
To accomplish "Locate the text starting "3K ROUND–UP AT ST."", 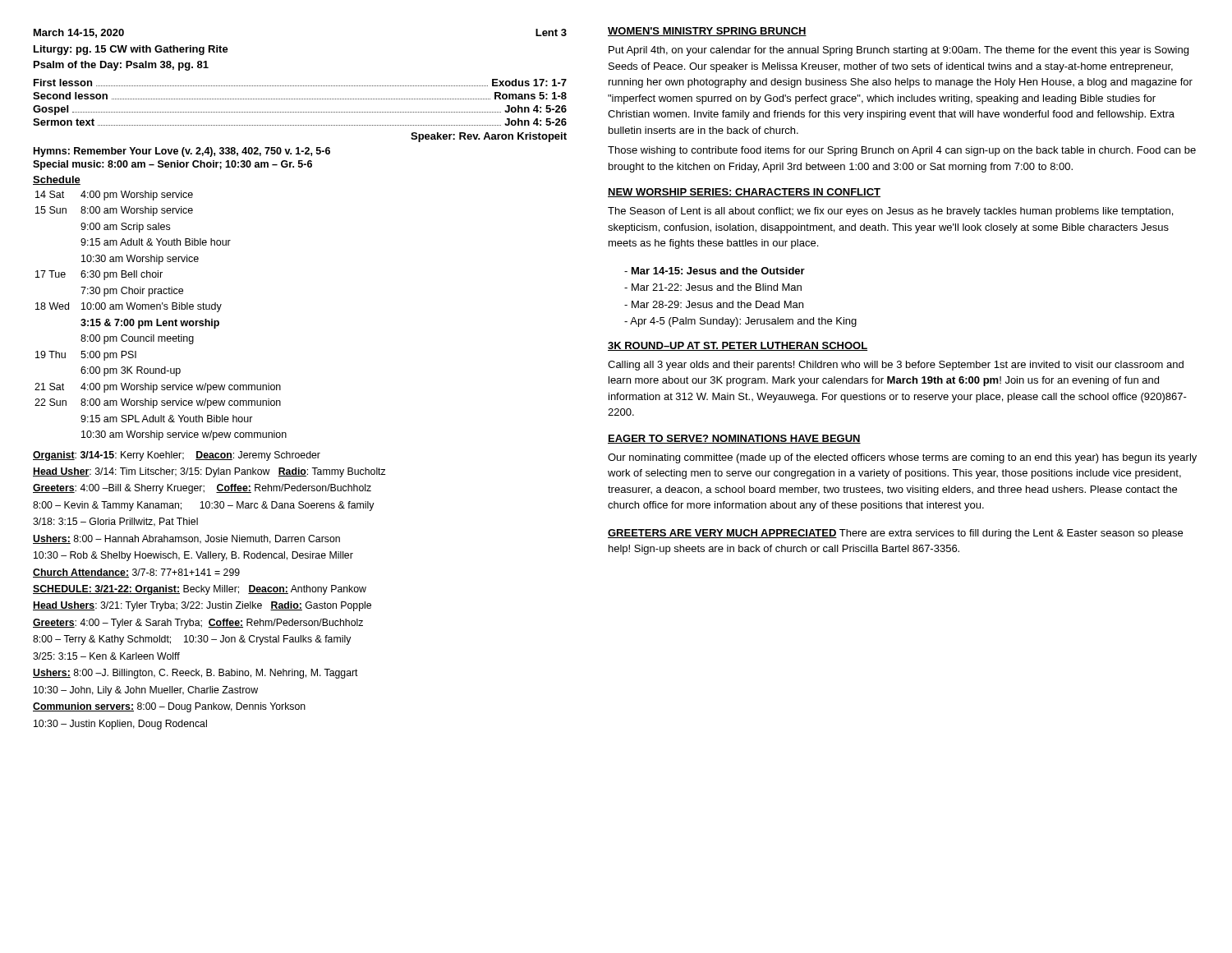I will [738, 346].
